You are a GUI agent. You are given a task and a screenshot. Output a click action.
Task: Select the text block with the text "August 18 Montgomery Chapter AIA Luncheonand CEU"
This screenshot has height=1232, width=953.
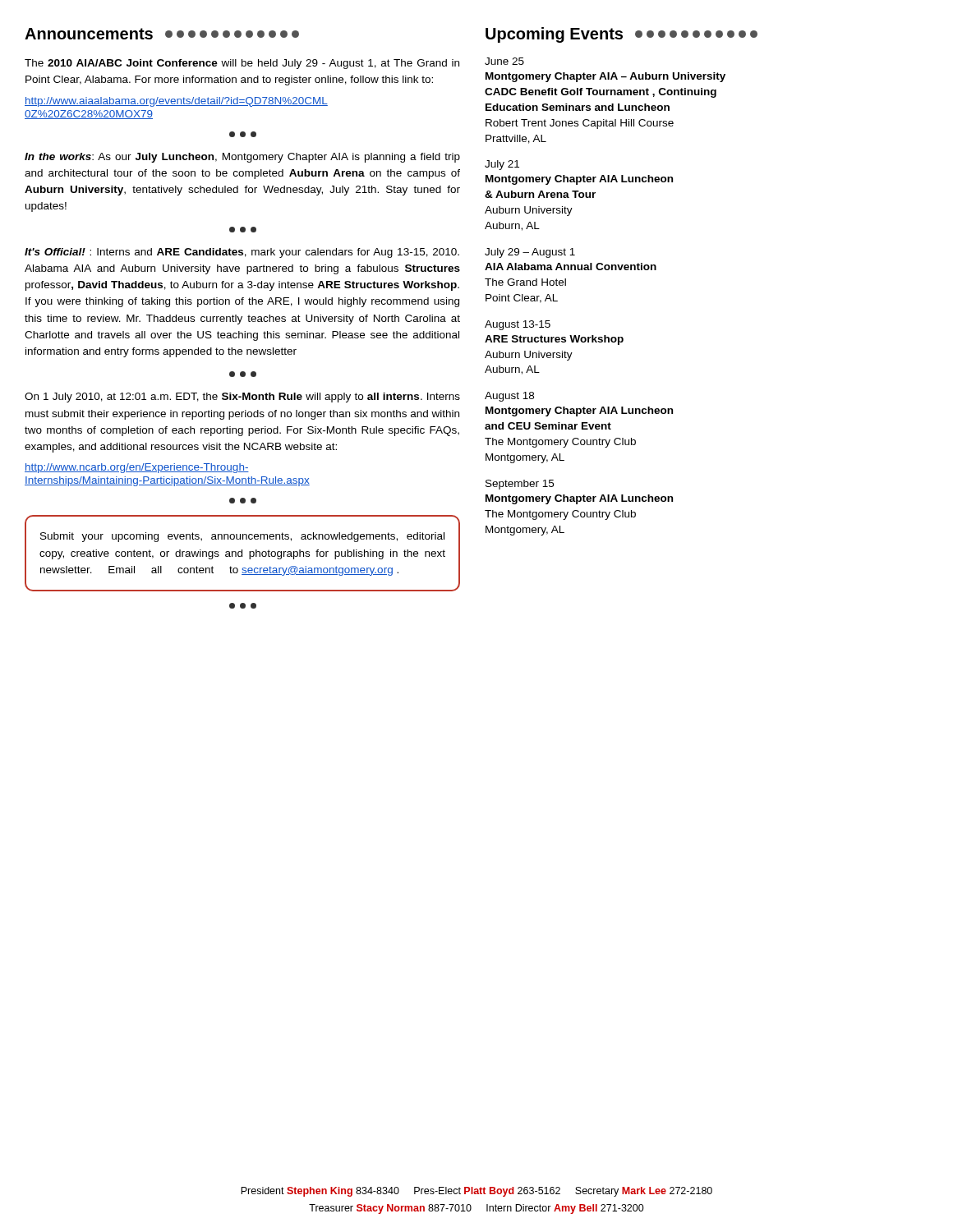click(509, 397)
